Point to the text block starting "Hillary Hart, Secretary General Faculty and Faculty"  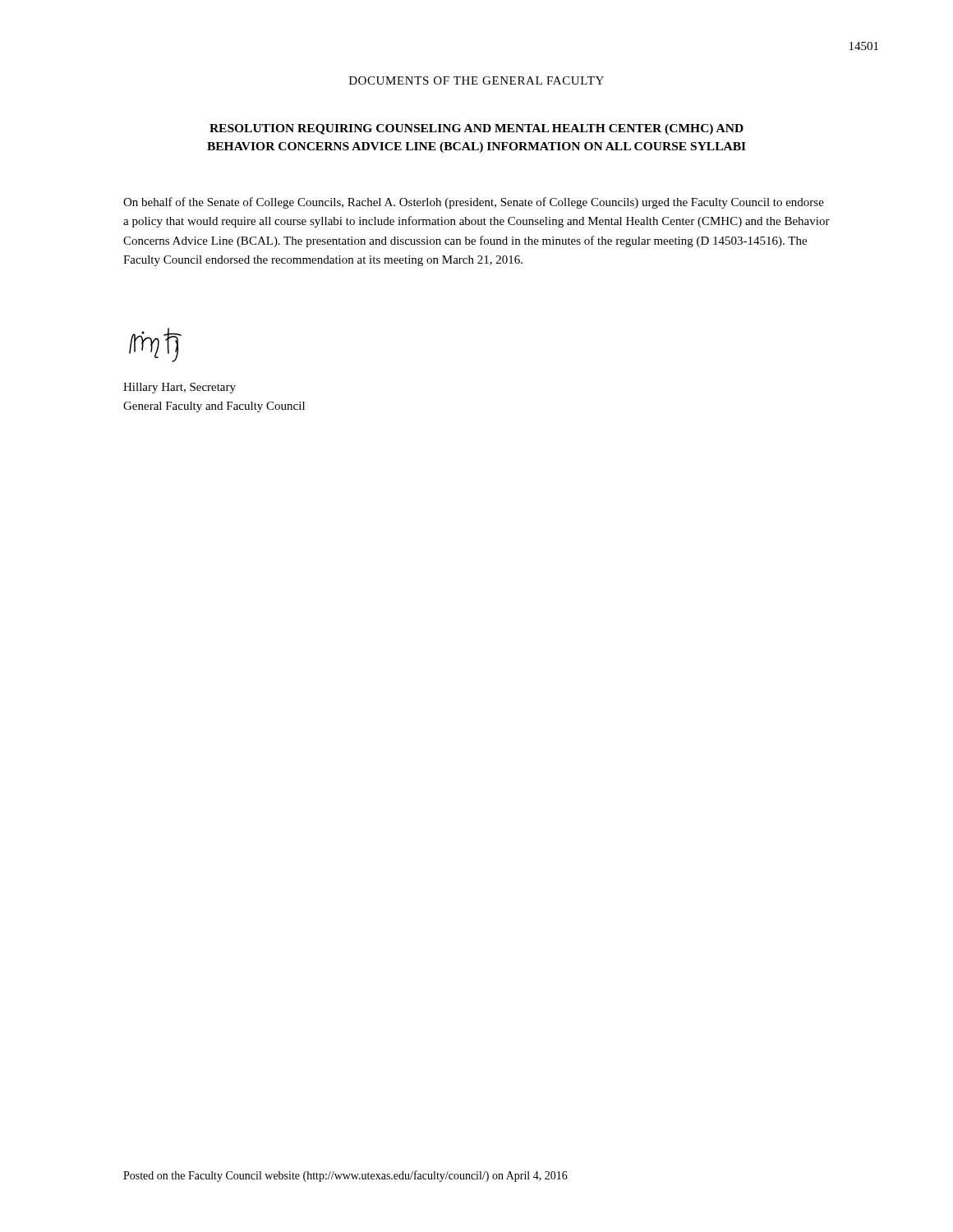click(214, 396)
